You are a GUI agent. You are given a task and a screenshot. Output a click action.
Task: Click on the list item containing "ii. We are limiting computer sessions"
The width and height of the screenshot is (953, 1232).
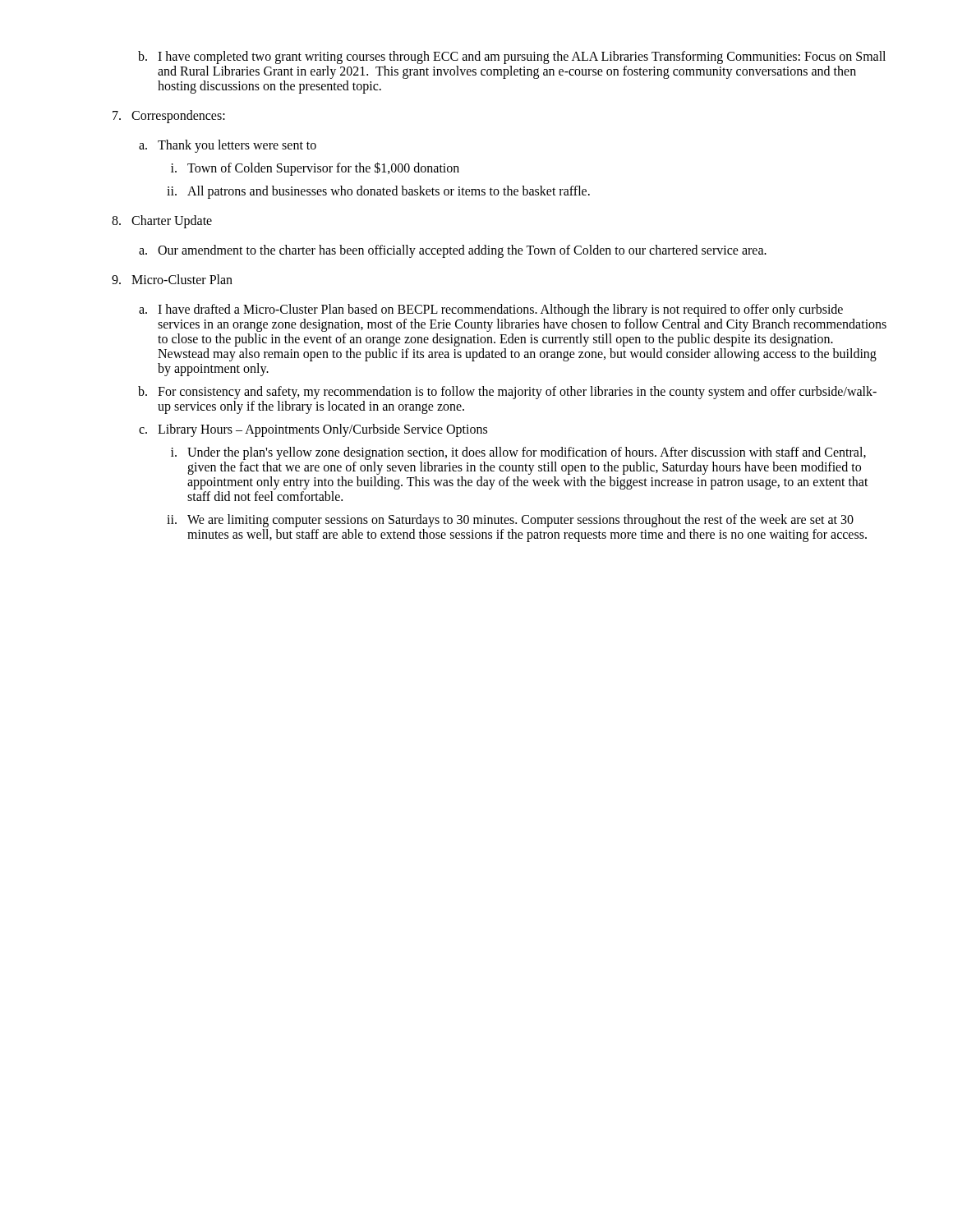pyautogui.click(x=518, y=527)
